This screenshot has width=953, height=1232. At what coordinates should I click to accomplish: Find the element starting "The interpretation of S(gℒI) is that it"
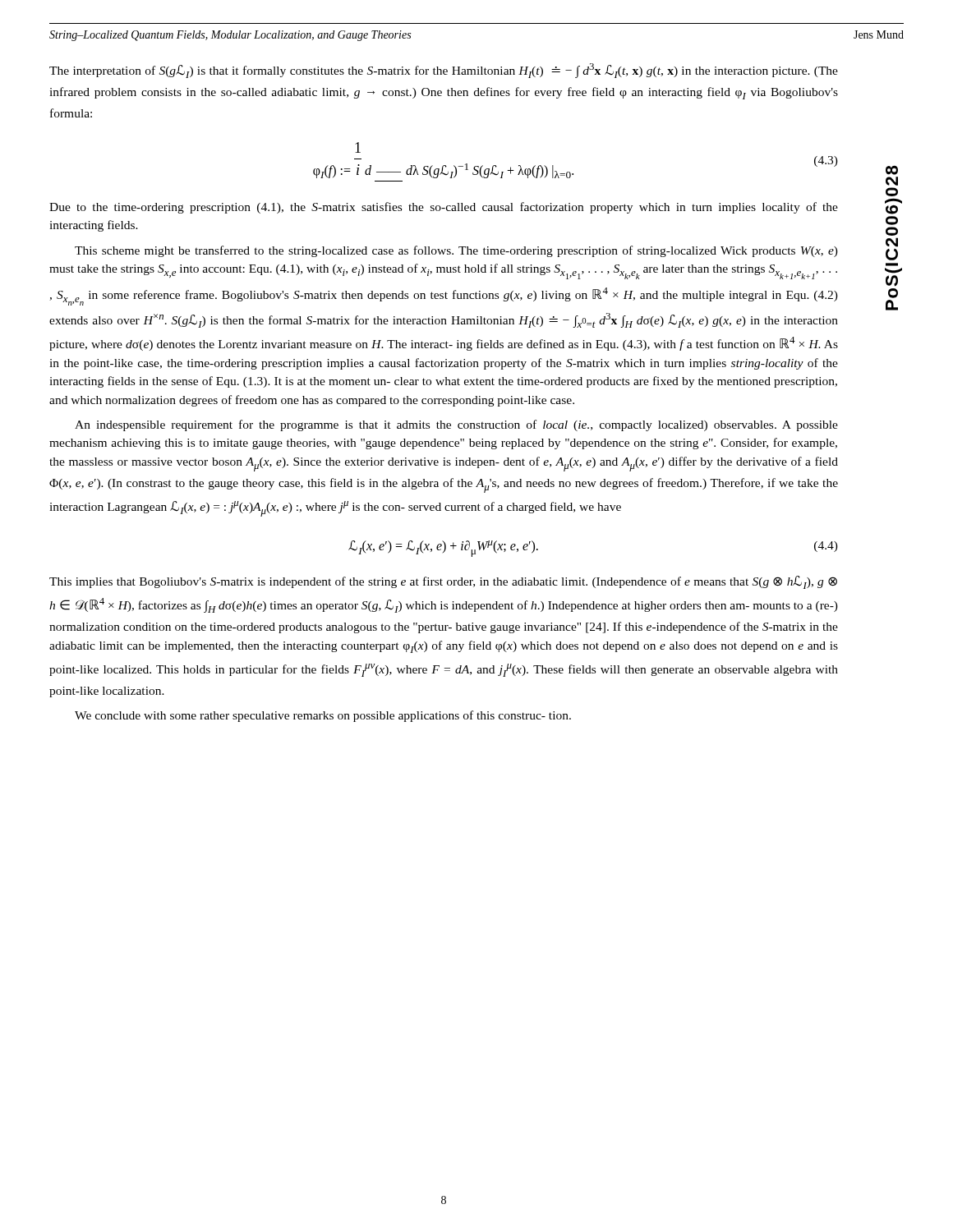444,91
